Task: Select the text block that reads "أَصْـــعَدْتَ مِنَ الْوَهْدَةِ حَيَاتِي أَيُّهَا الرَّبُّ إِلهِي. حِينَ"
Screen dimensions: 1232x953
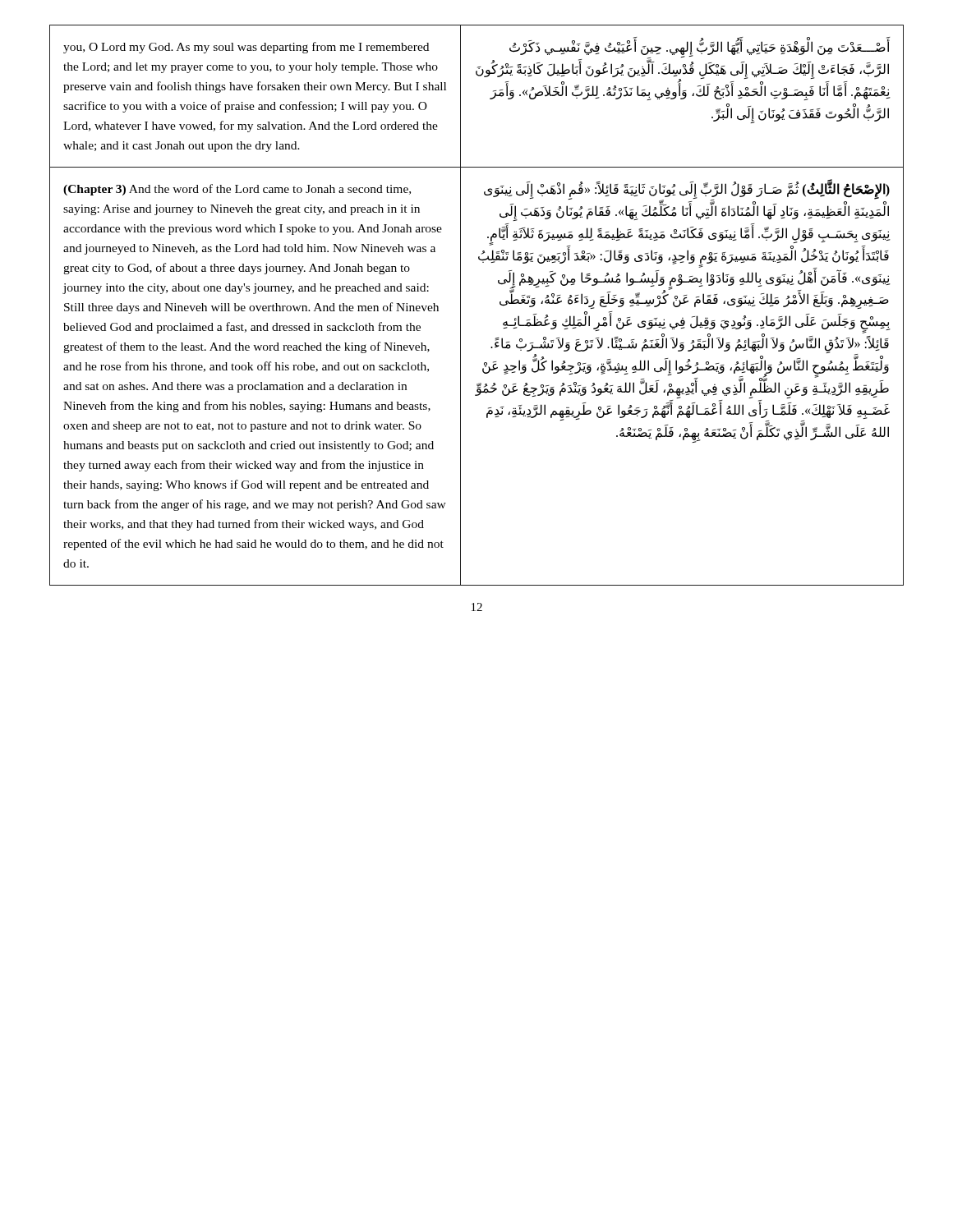Action: pyautogui.click(x=682, y=80)
